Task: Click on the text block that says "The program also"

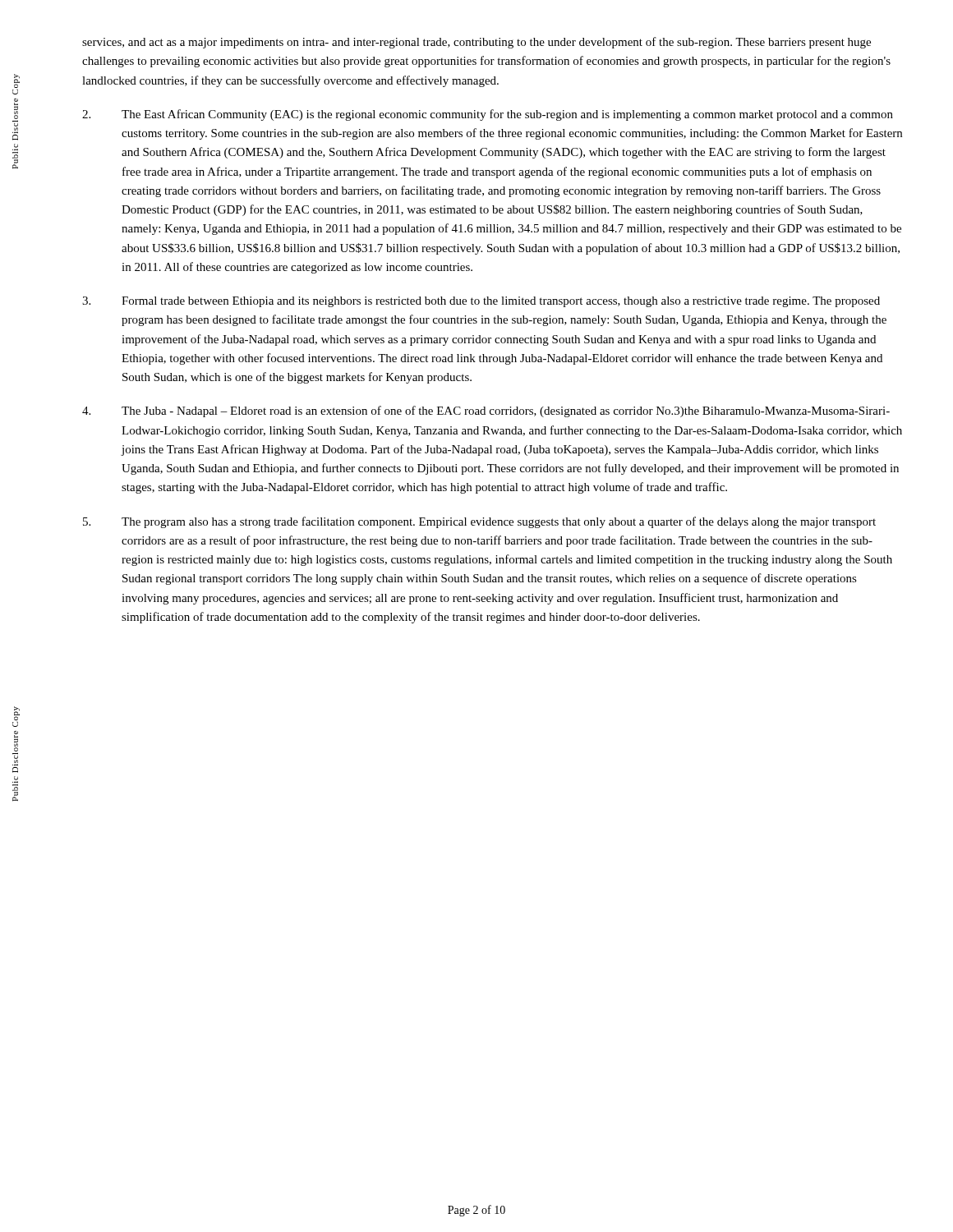Action: (x=493, y=569)
